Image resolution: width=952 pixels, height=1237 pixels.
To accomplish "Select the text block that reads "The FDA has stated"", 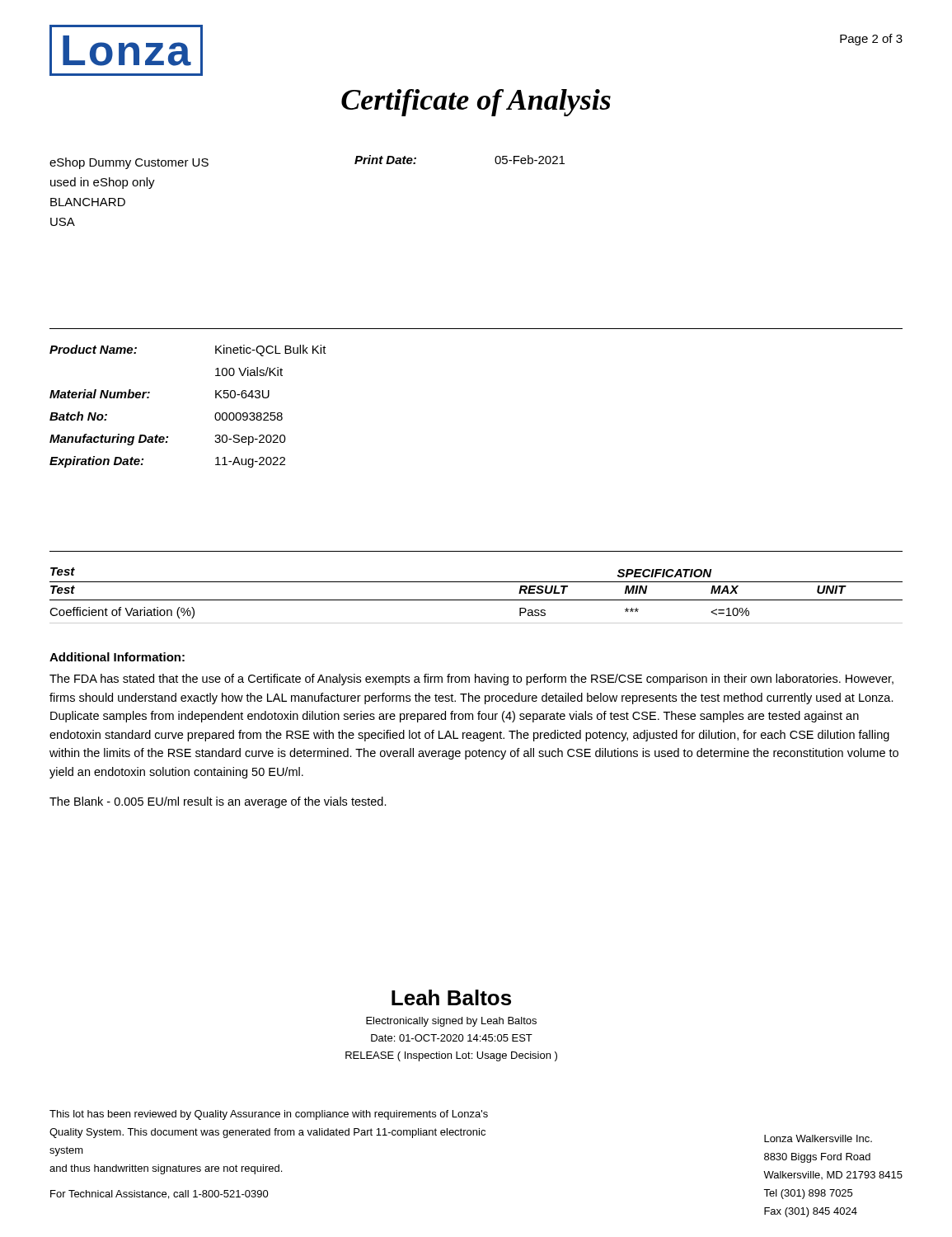I will pos(474,725).
